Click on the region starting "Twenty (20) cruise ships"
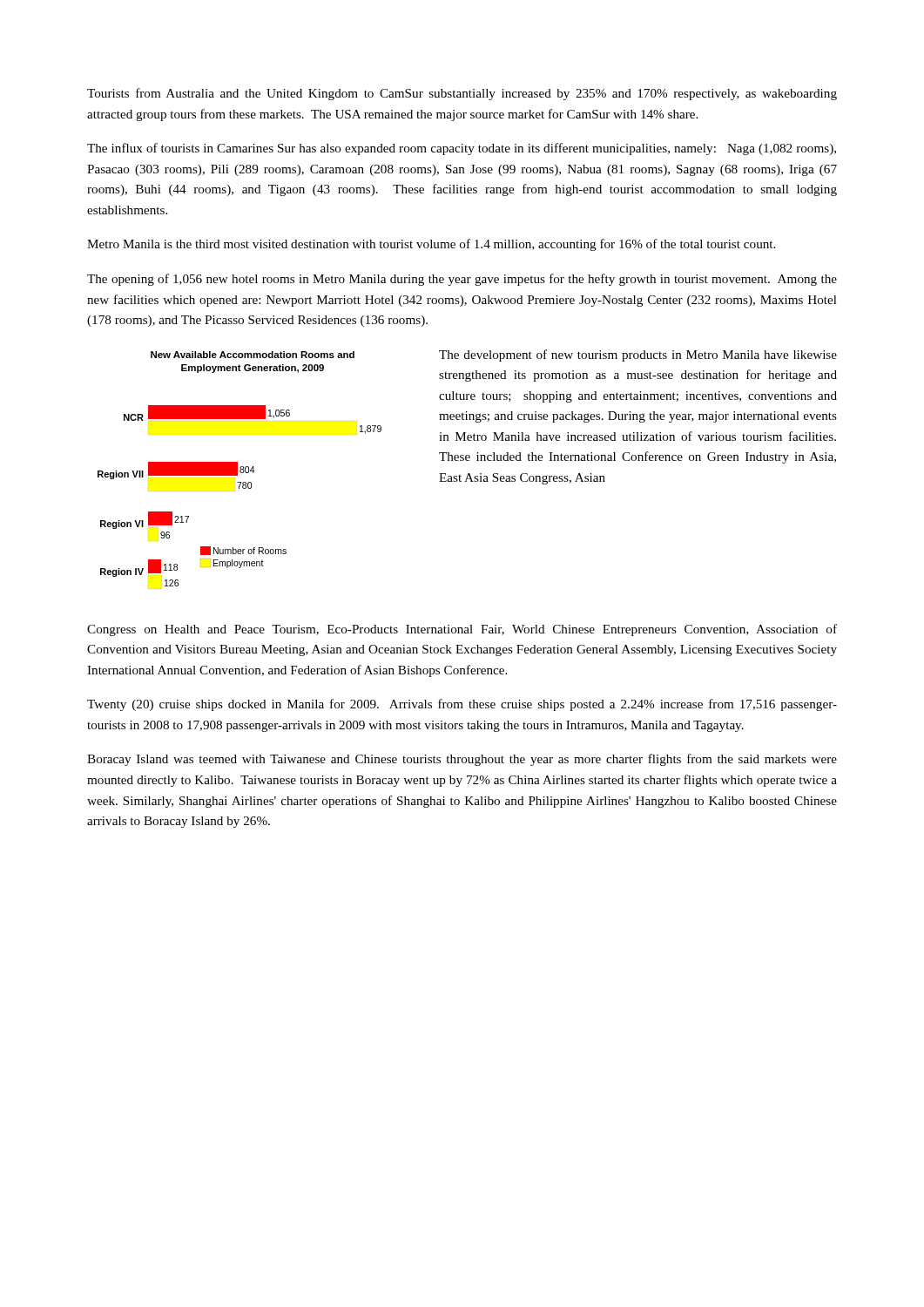This screenshot has height=1307, width=924. tap(462, 714)
